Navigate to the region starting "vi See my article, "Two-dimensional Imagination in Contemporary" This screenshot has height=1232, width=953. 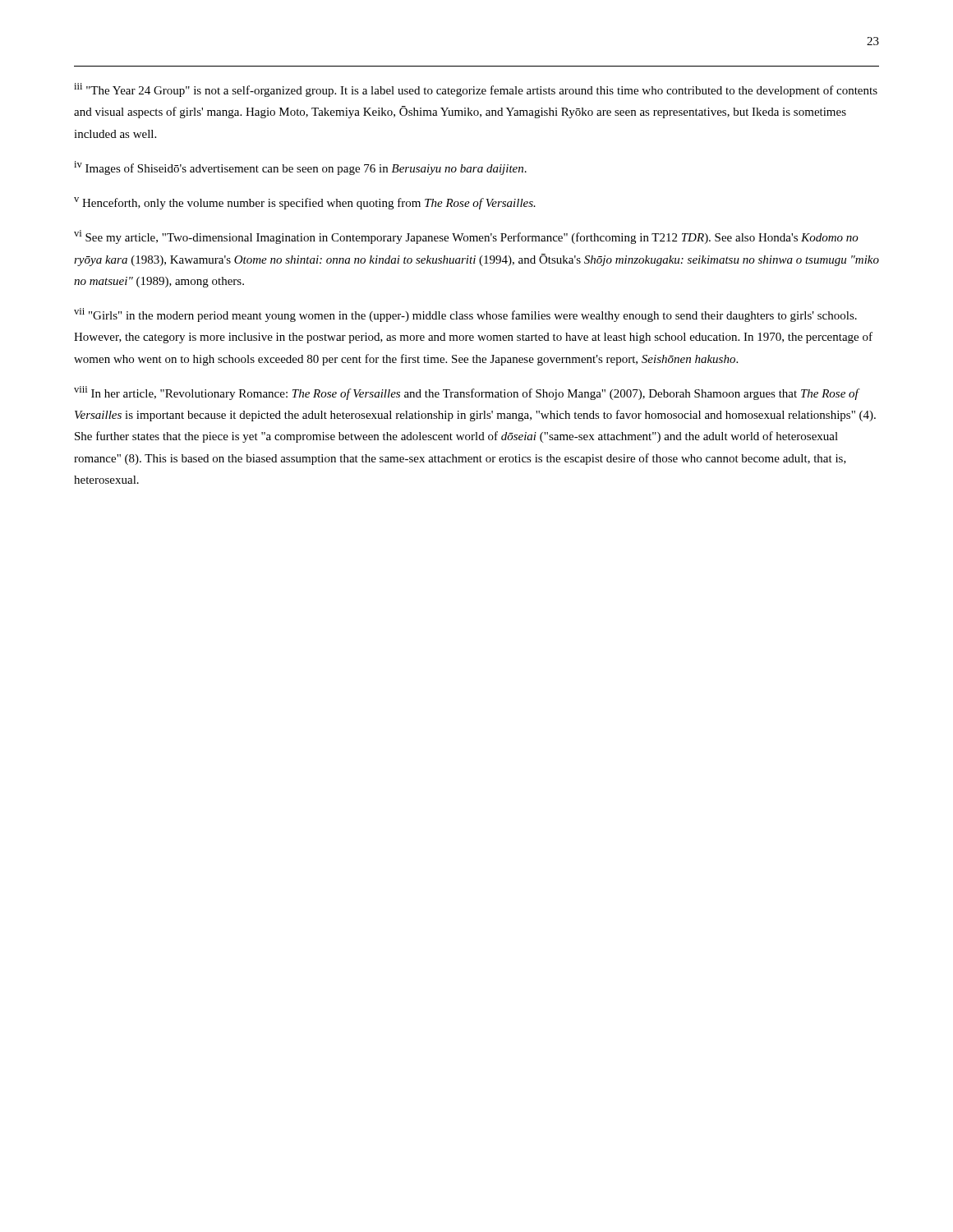476,258
